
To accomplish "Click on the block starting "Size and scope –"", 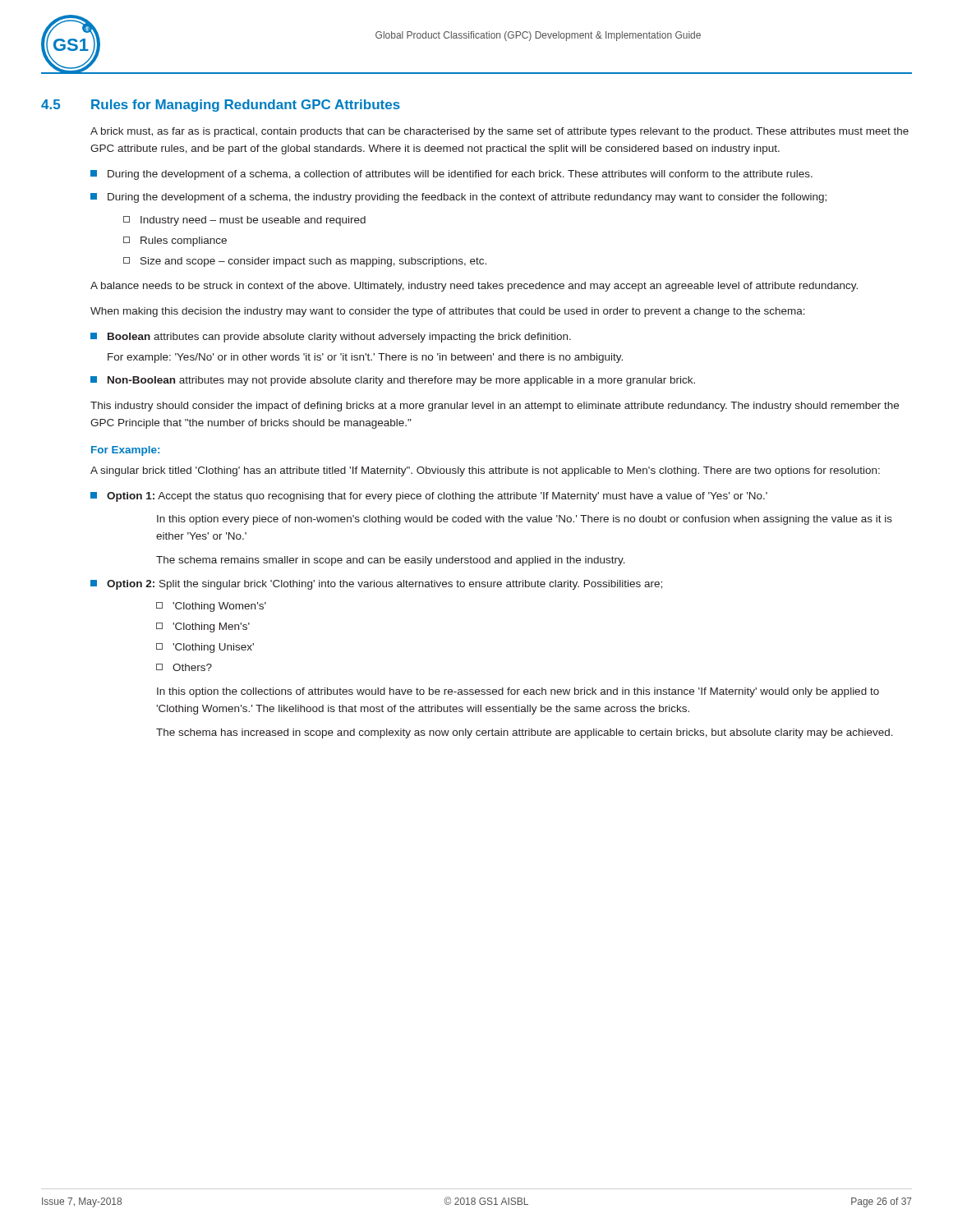I will [x=305, y=261].
